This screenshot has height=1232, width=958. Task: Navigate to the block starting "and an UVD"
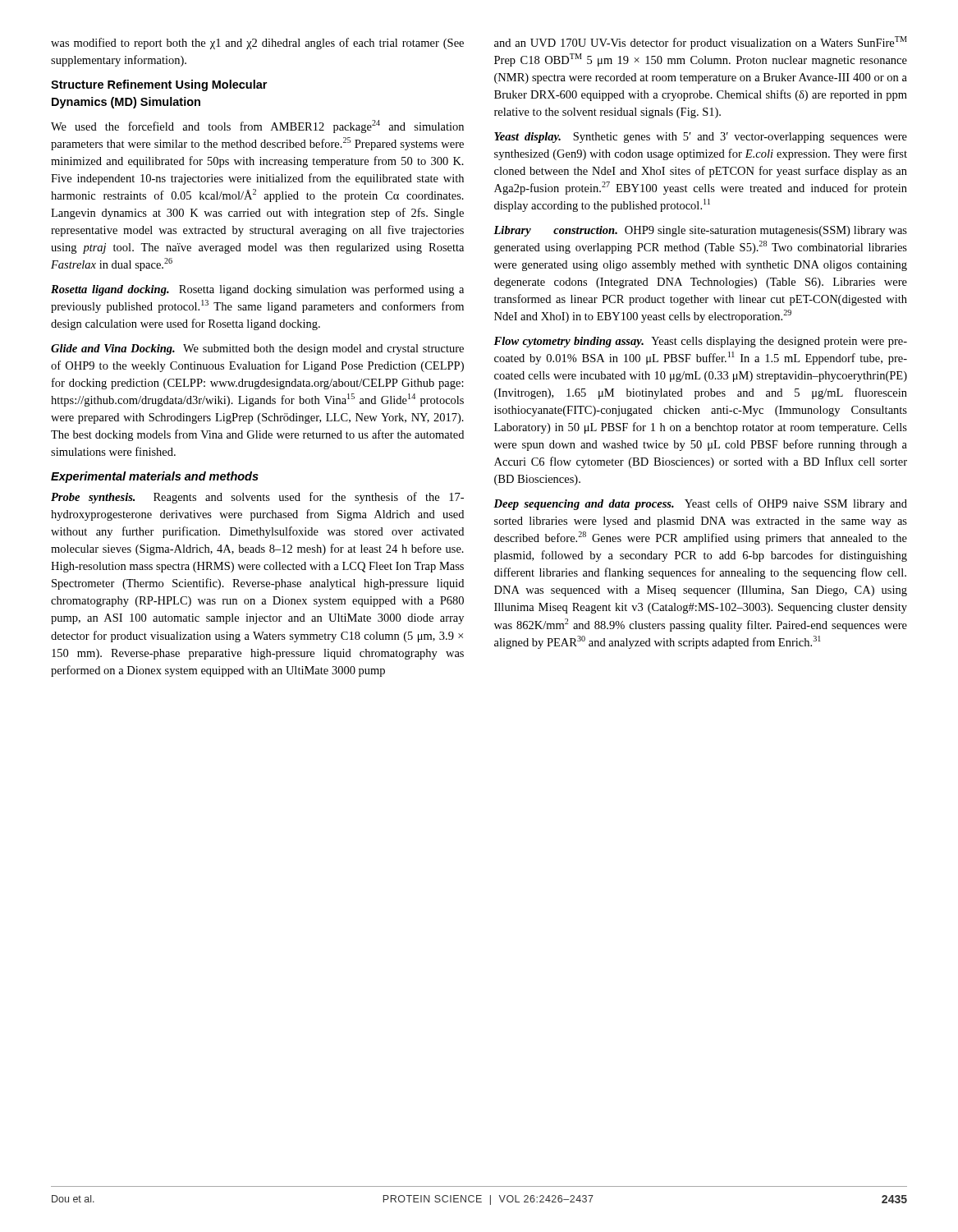700,78
